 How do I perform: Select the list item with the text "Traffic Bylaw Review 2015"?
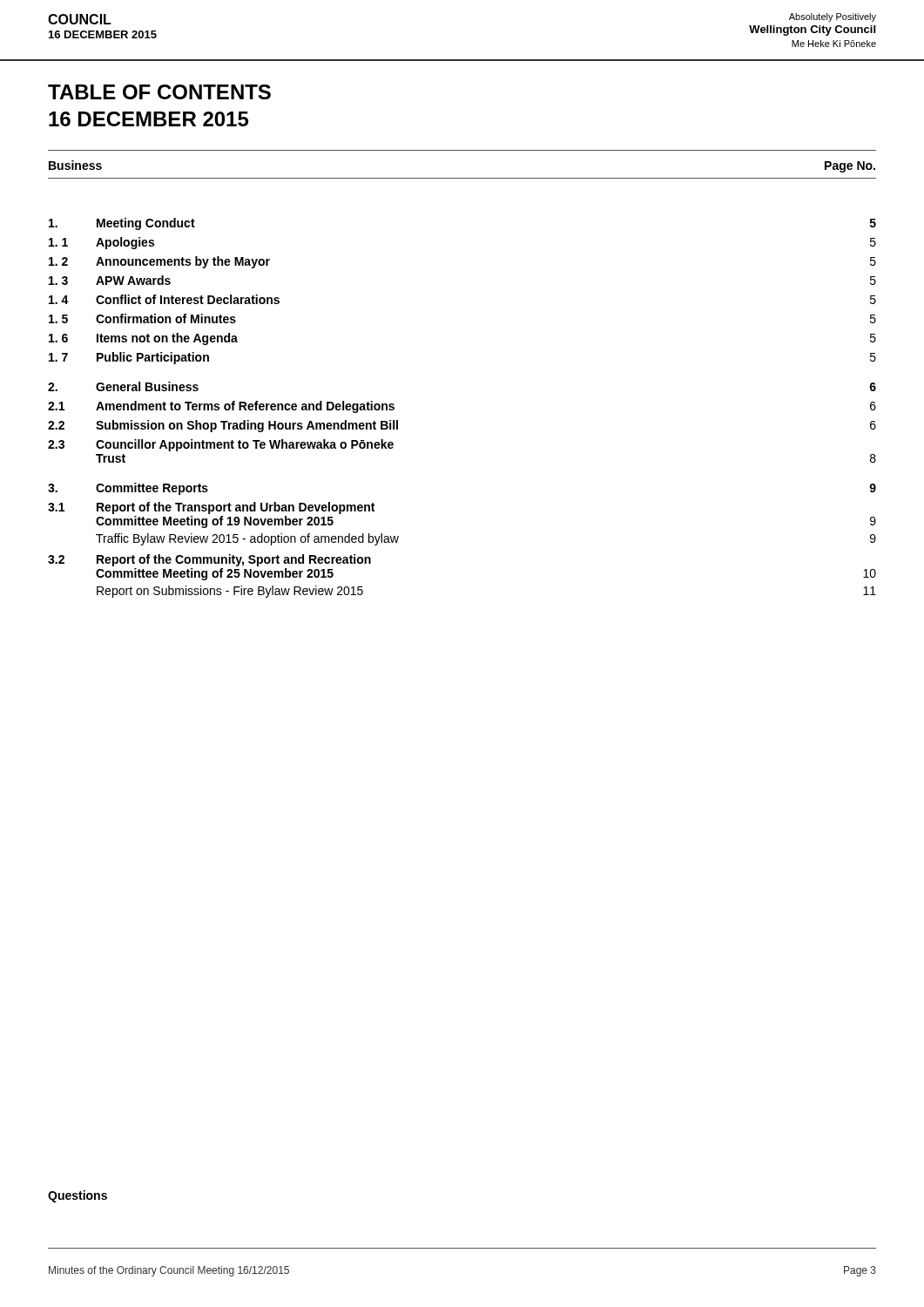point(257,539)
